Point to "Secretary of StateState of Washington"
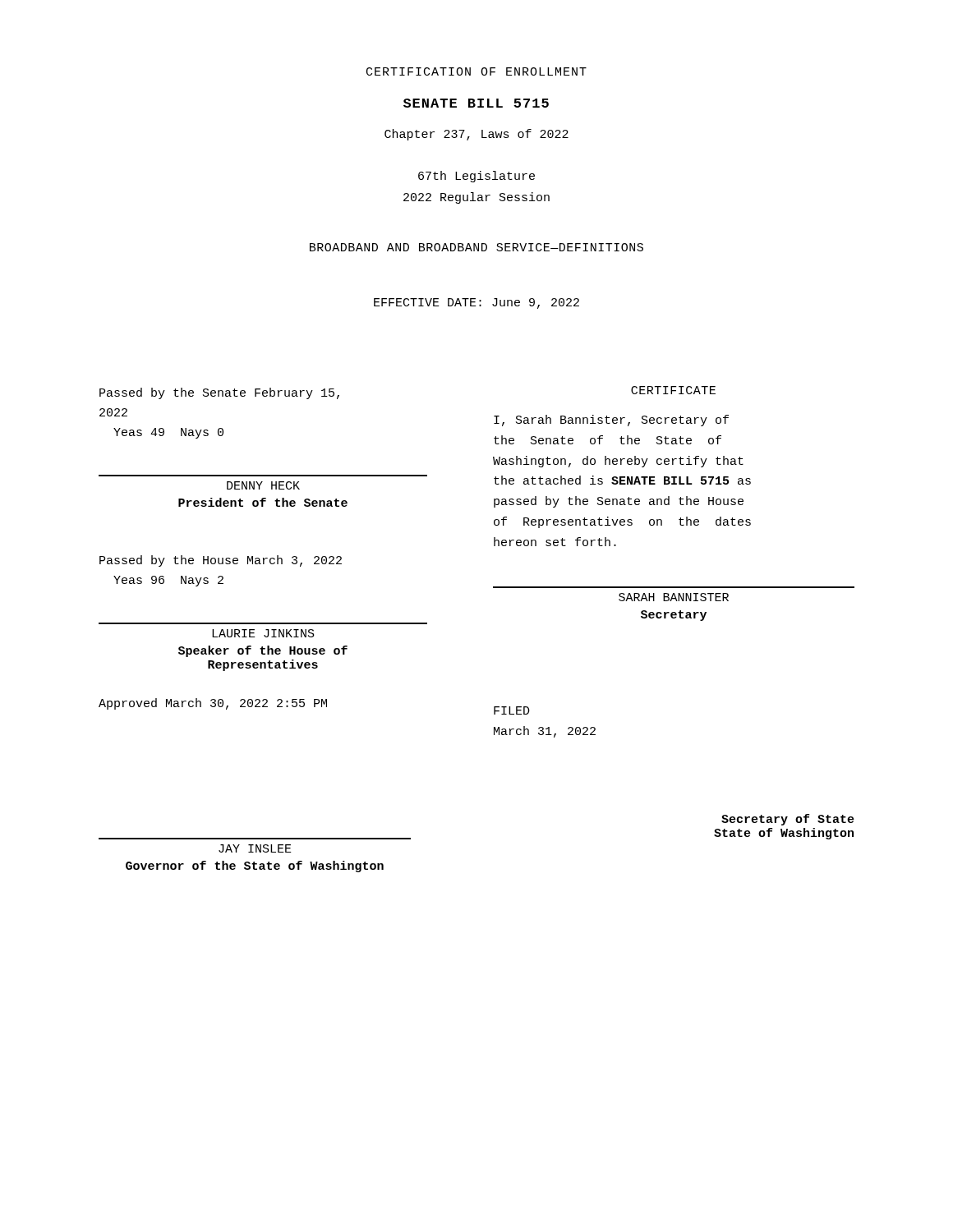This screenshot has width=953, height=1232. click(x=784, y=827)
